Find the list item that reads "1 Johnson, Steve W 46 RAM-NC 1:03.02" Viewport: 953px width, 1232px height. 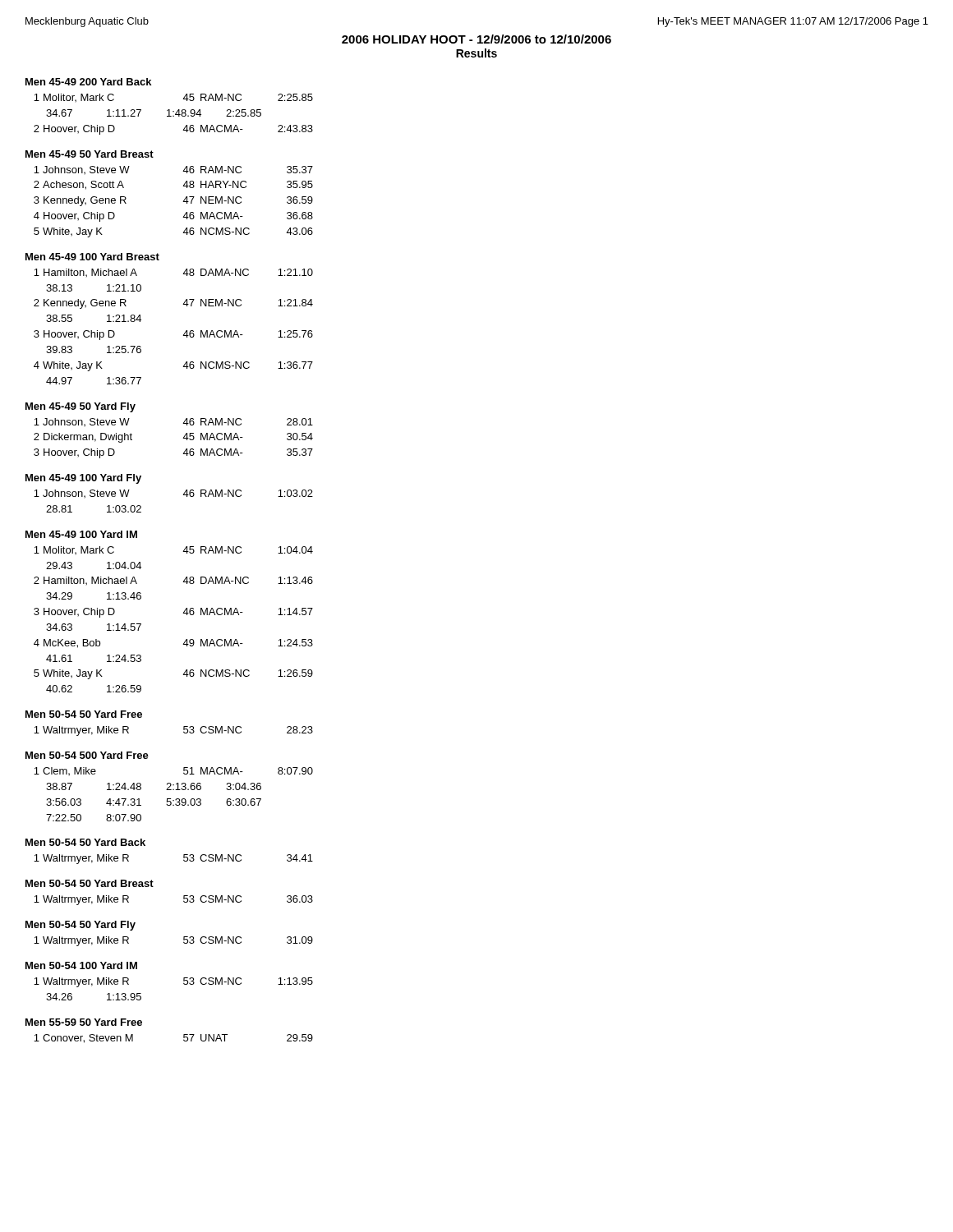[x=82, y=493]
